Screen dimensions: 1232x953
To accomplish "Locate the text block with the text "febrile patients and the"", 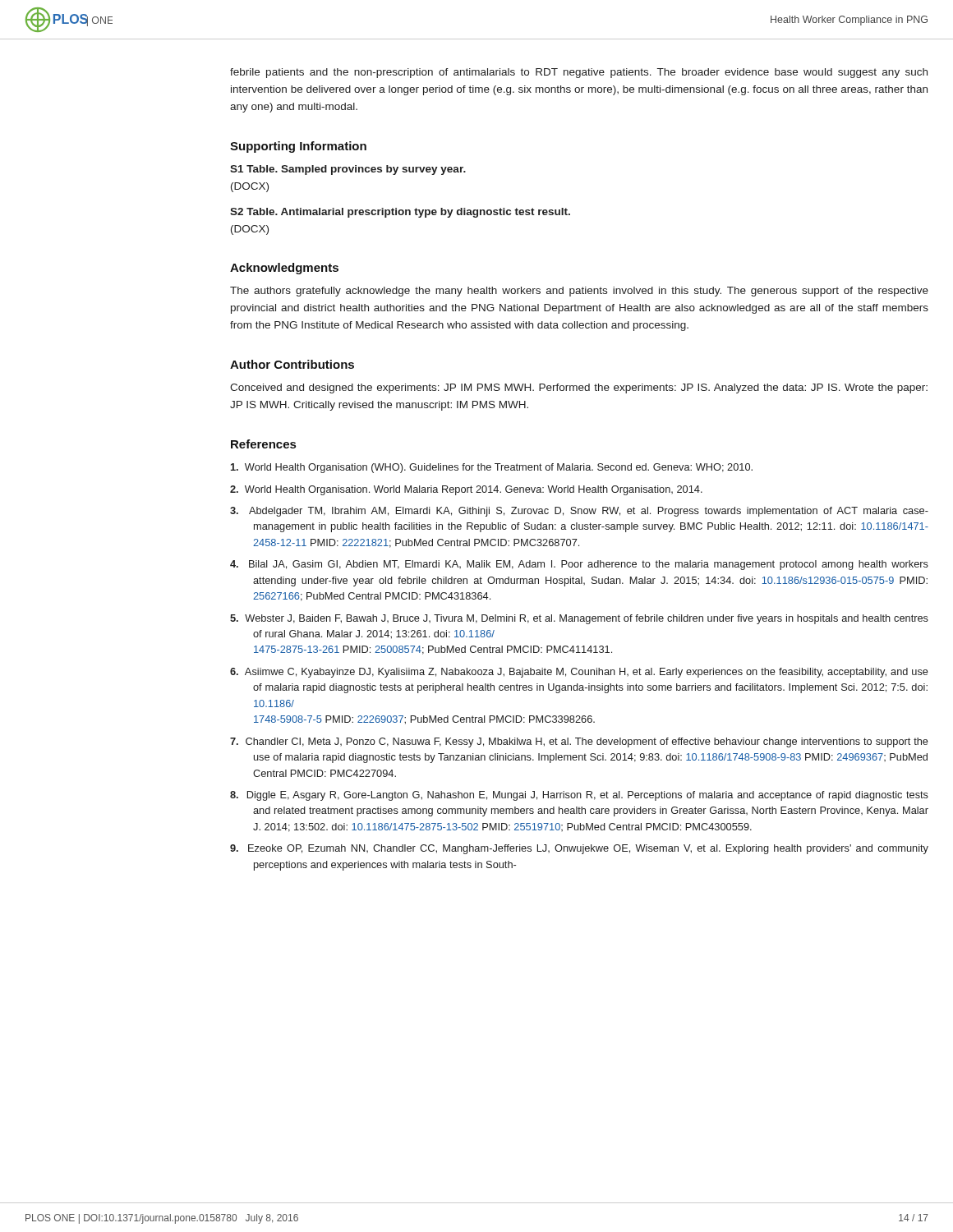I will [579, 89].
